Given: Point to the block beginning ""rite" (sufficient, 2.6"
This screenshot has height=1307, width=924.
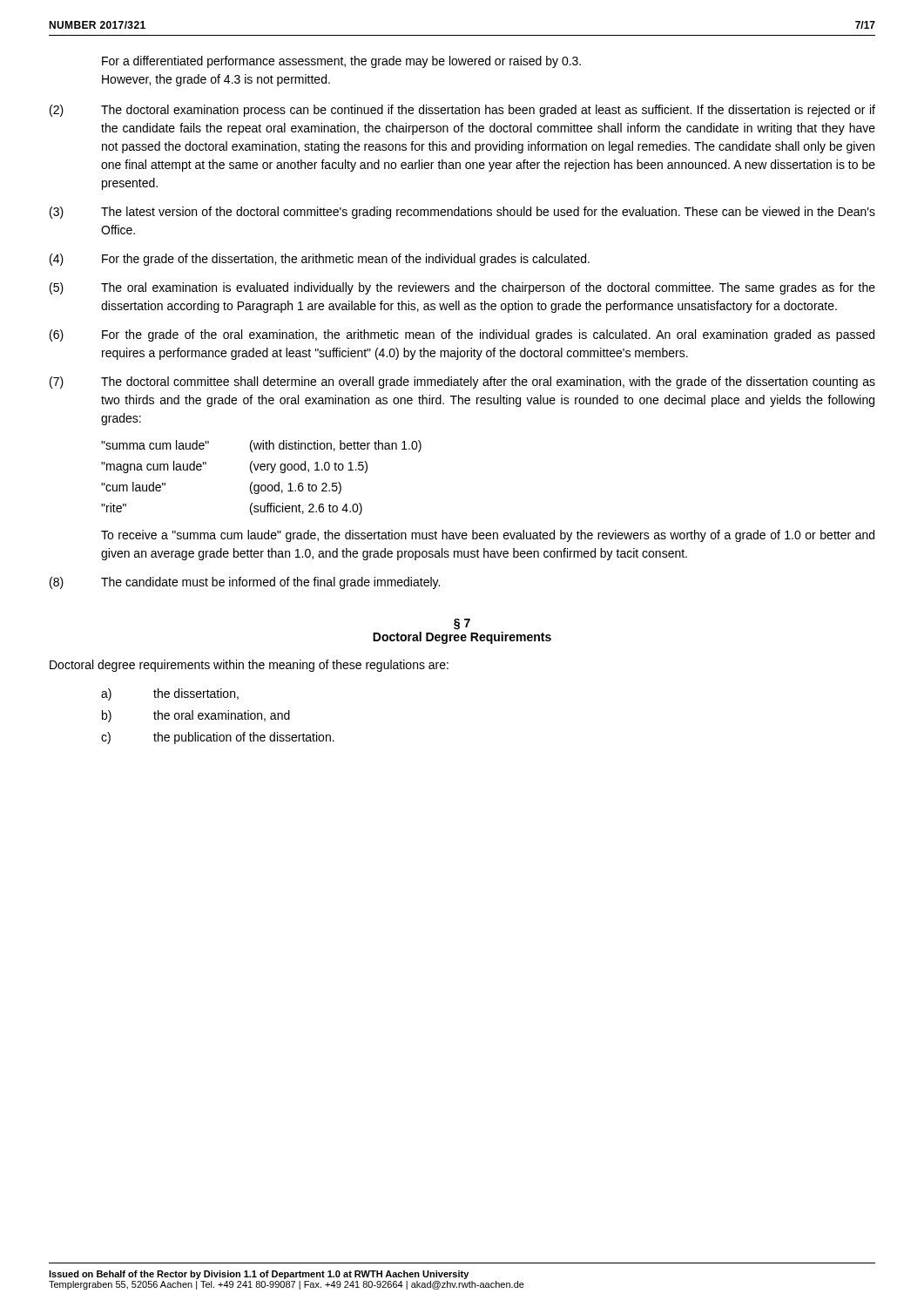Looking at the screenshot, I should coord(117,508).
